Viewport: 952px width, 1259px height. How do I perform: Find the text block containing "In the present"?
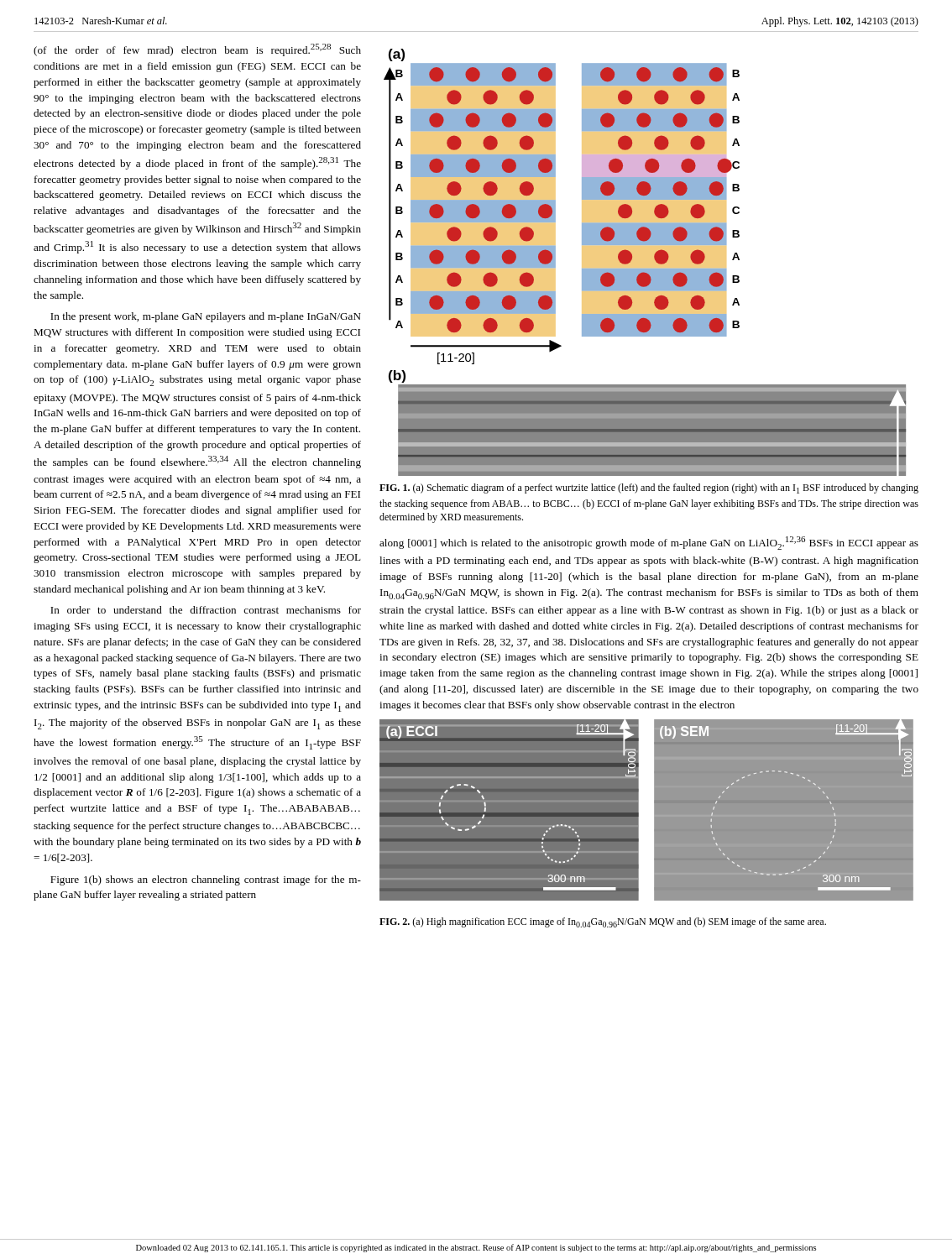point(197,453)
